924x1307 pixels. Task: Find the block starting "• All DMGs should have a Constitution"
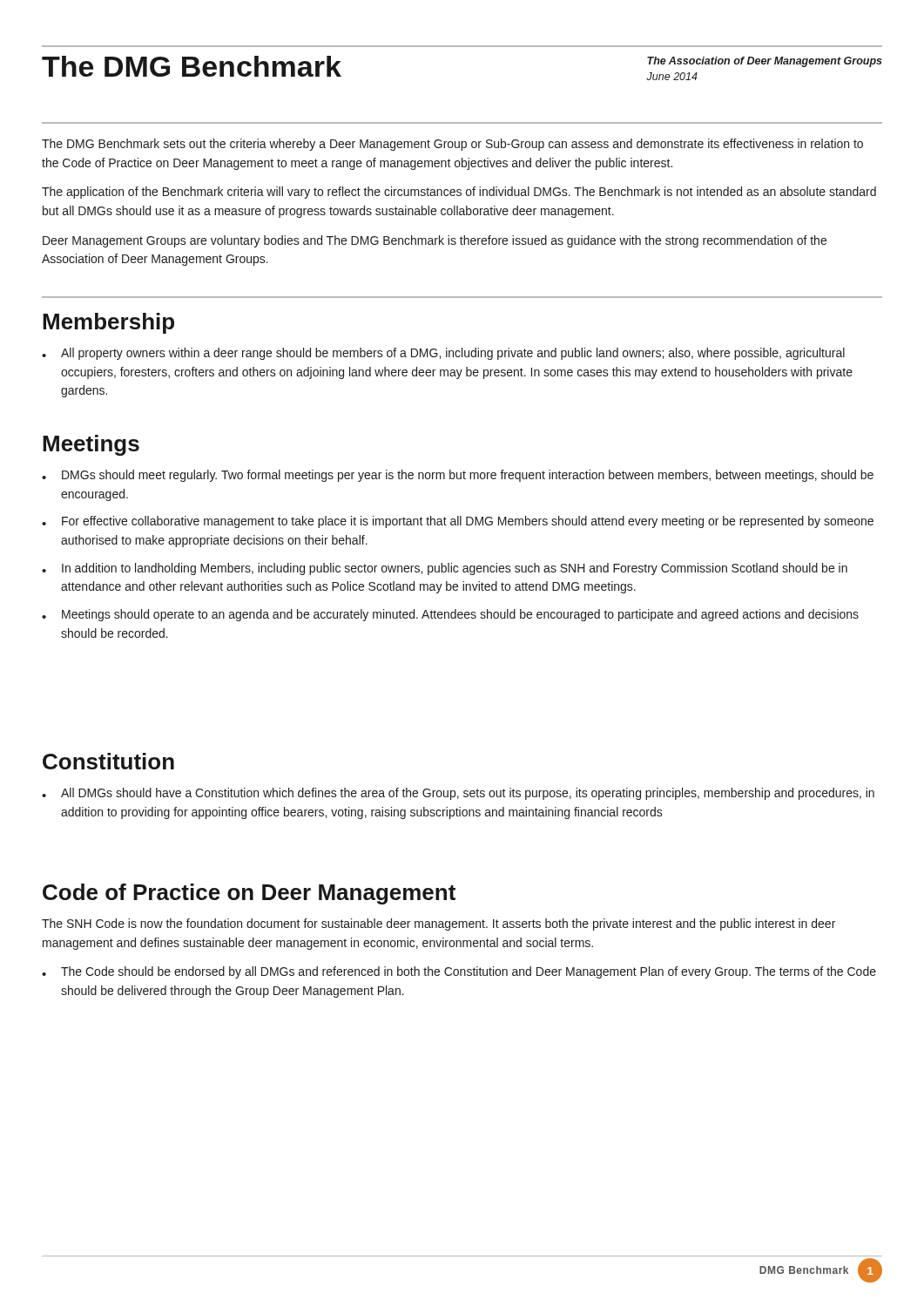(x=462, y=803)
